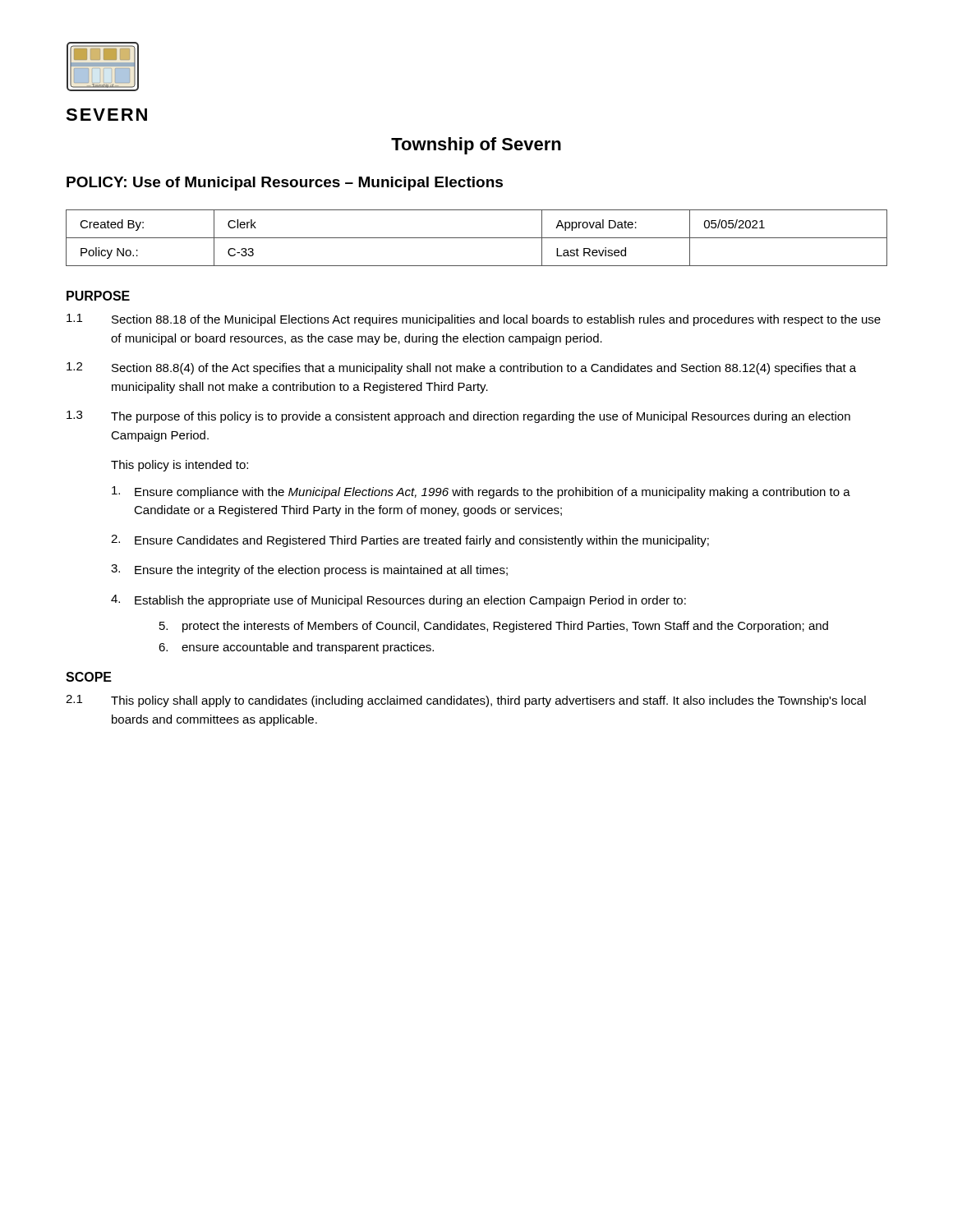
Task: Click on the element starting "Ensure Candidates and Registered"
Action: coord(511,540)
